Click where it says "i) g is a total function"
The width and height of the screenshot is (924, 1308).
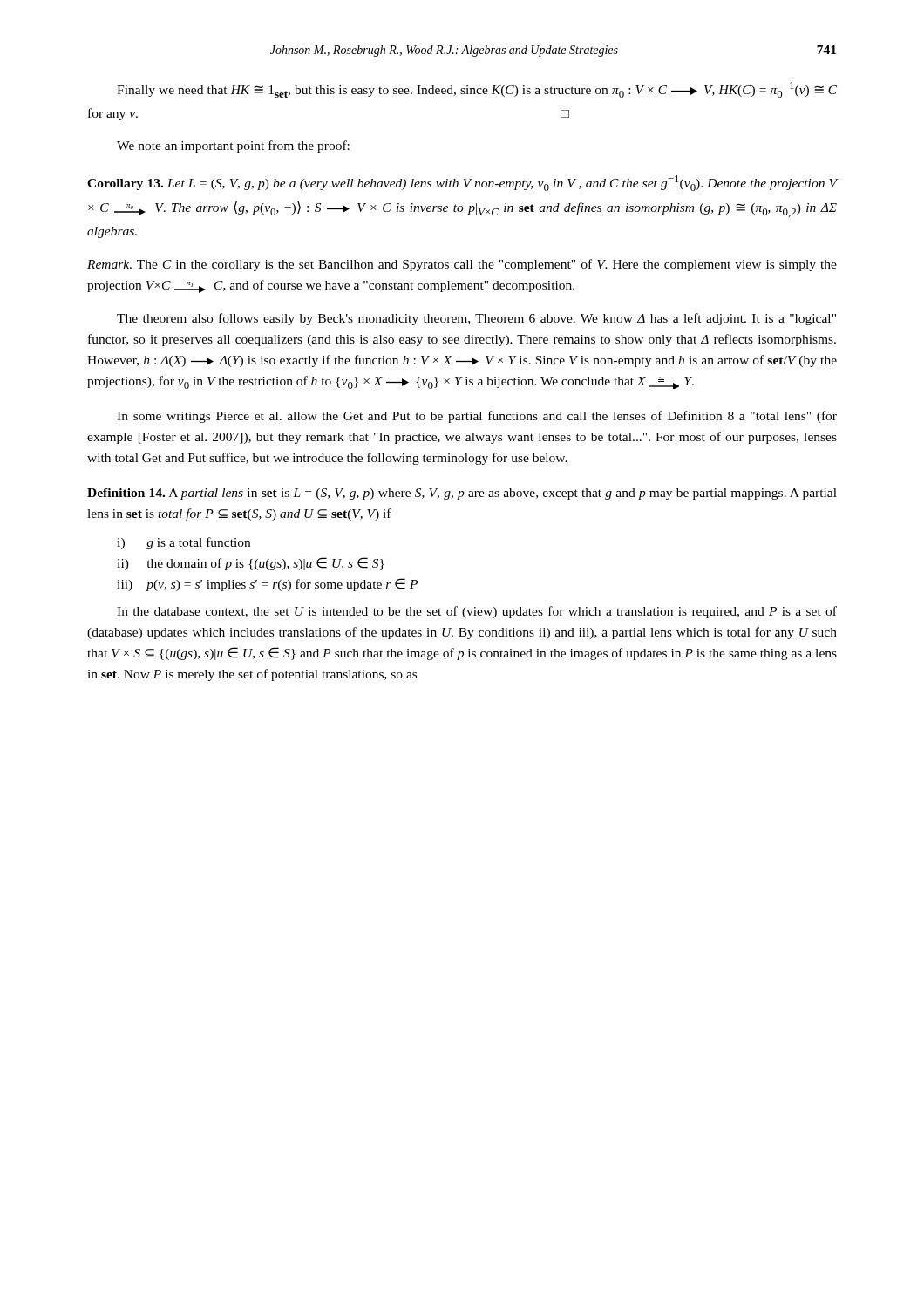pyautogui.click(x=183, y=543)
